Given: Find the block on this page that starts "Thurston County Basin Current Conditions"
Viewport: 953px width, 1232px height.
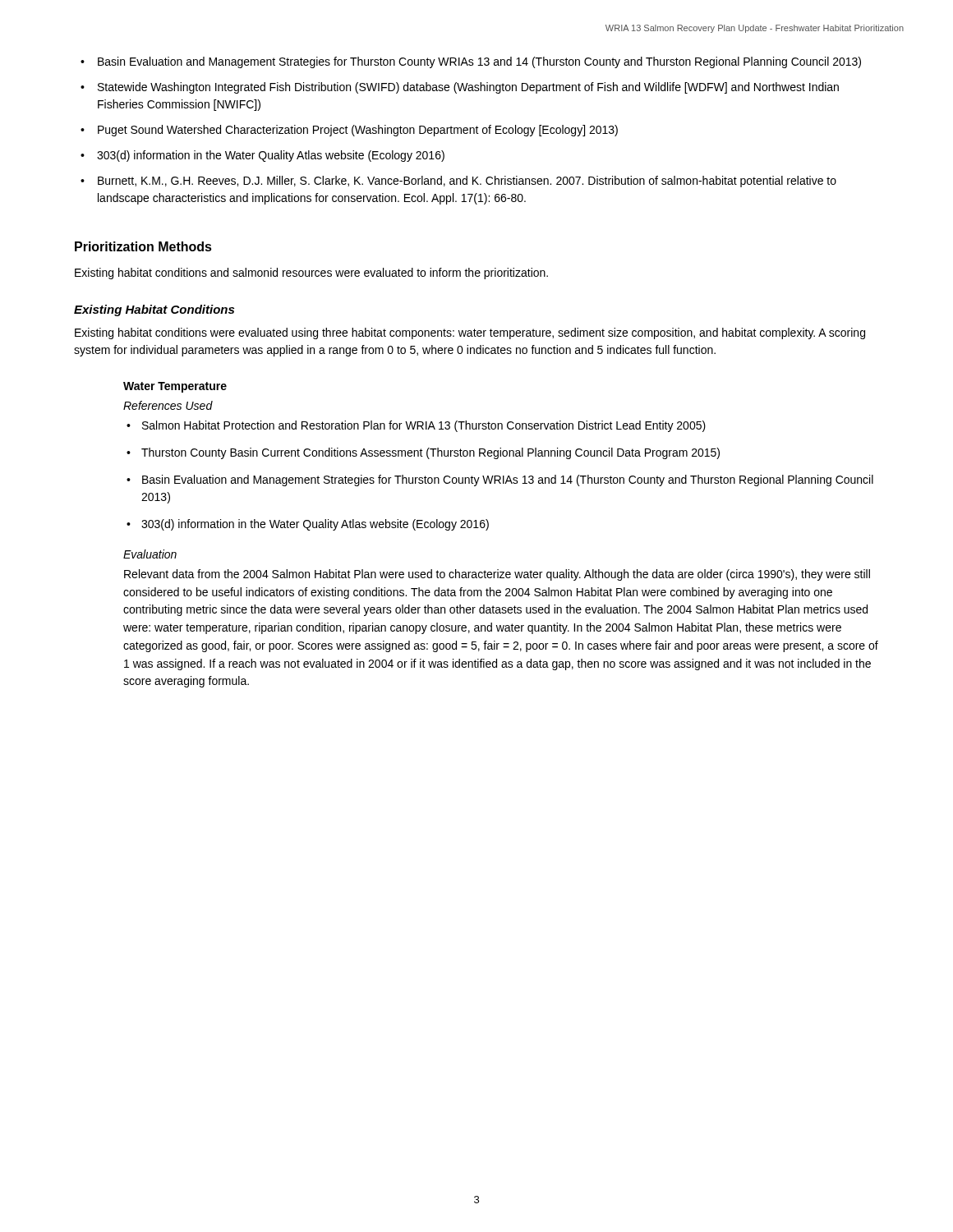Looking at the screenshot, I should (431, 453).
